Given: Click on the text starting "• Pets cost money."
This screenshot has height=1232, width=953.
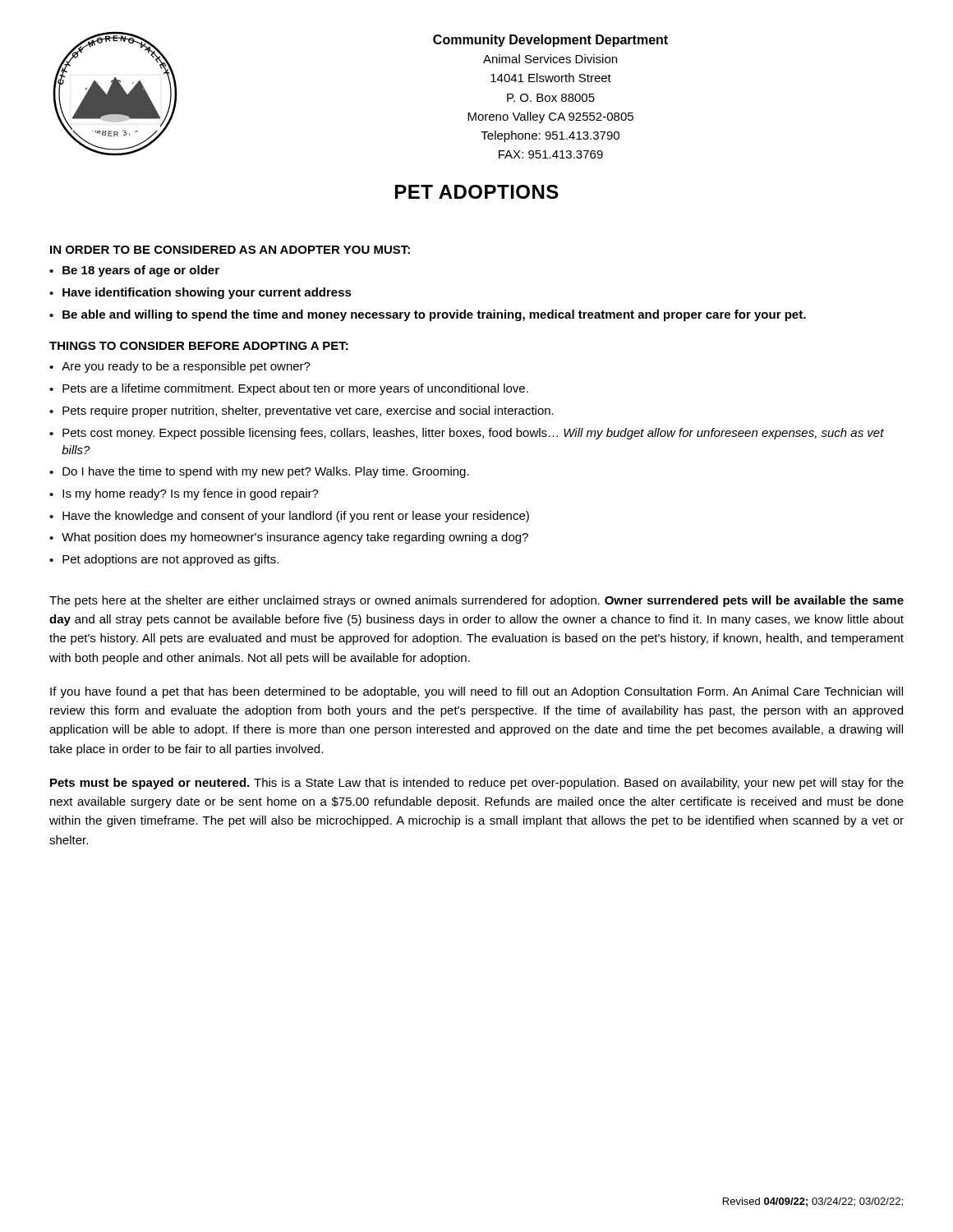Looking at the screenshot, I should tap(476, 441).
